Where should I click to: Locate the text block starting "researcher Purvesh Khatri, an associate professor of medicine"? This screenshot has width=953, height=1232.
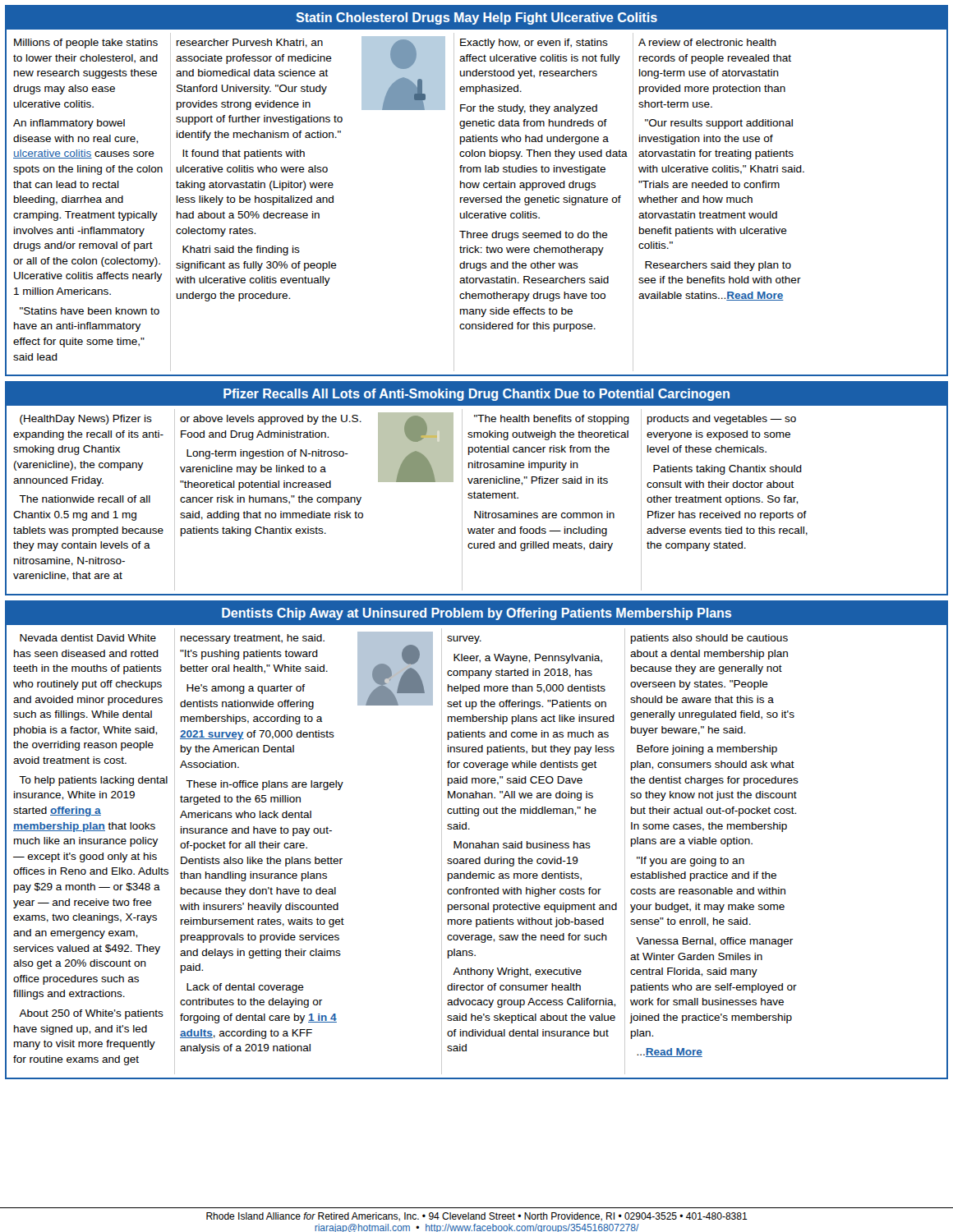[x=262, y=169]
